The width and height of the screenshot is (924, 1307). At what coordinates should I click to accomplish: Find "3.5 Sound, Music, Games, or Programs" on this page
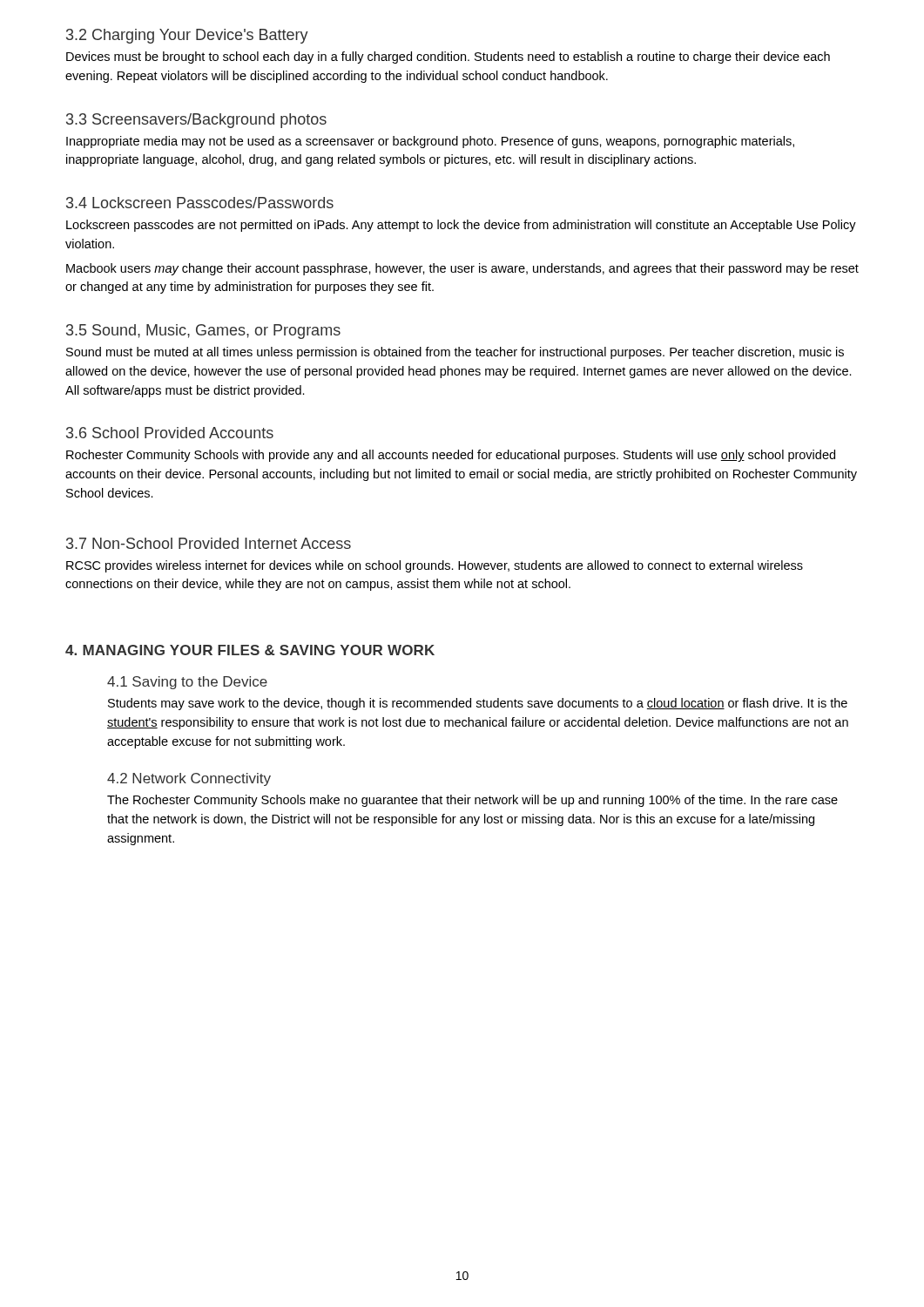pyautogui.click(x=203, y=330)
